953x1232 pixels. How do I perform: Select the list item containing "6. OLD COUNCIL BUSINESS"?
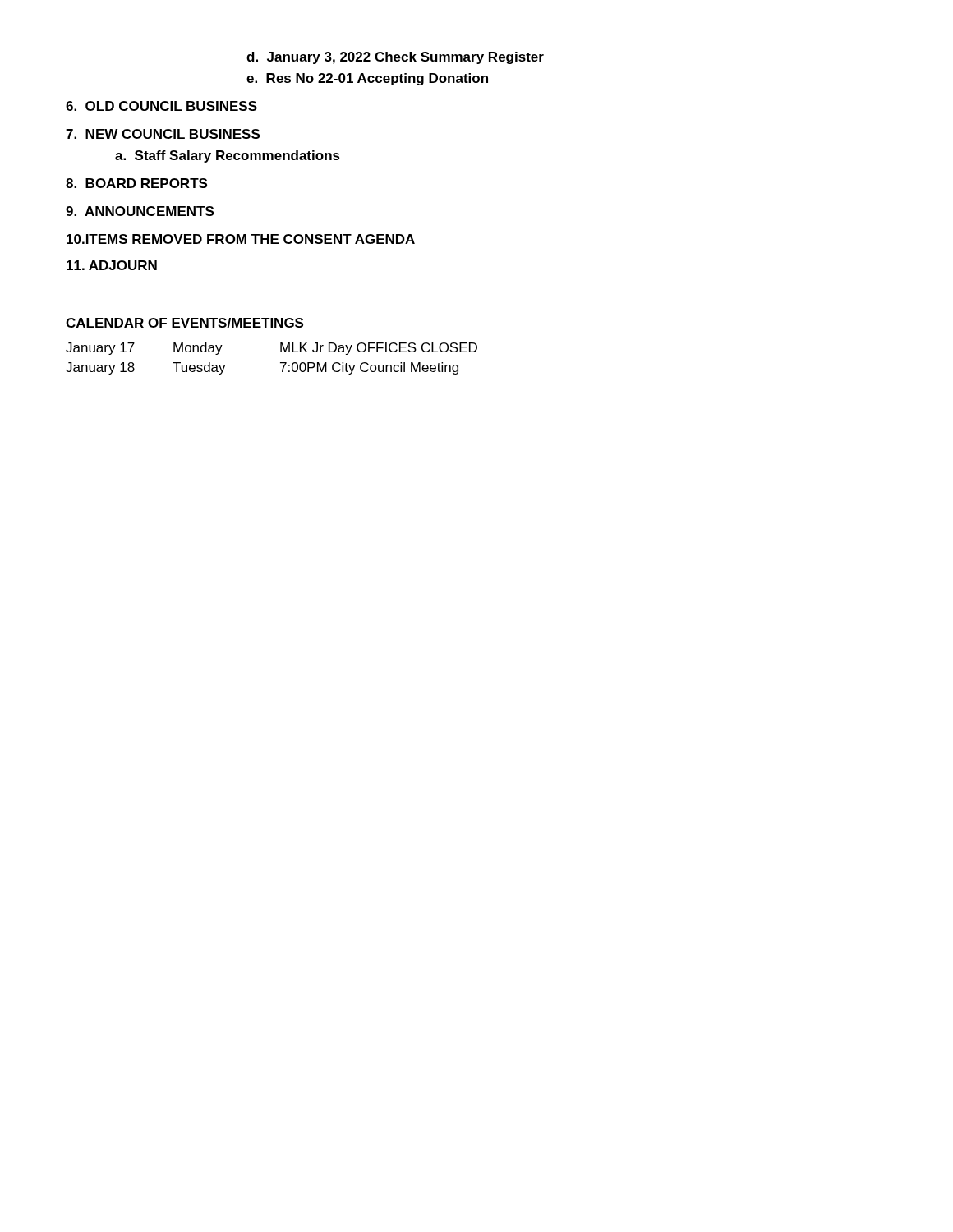click(161, 106)
